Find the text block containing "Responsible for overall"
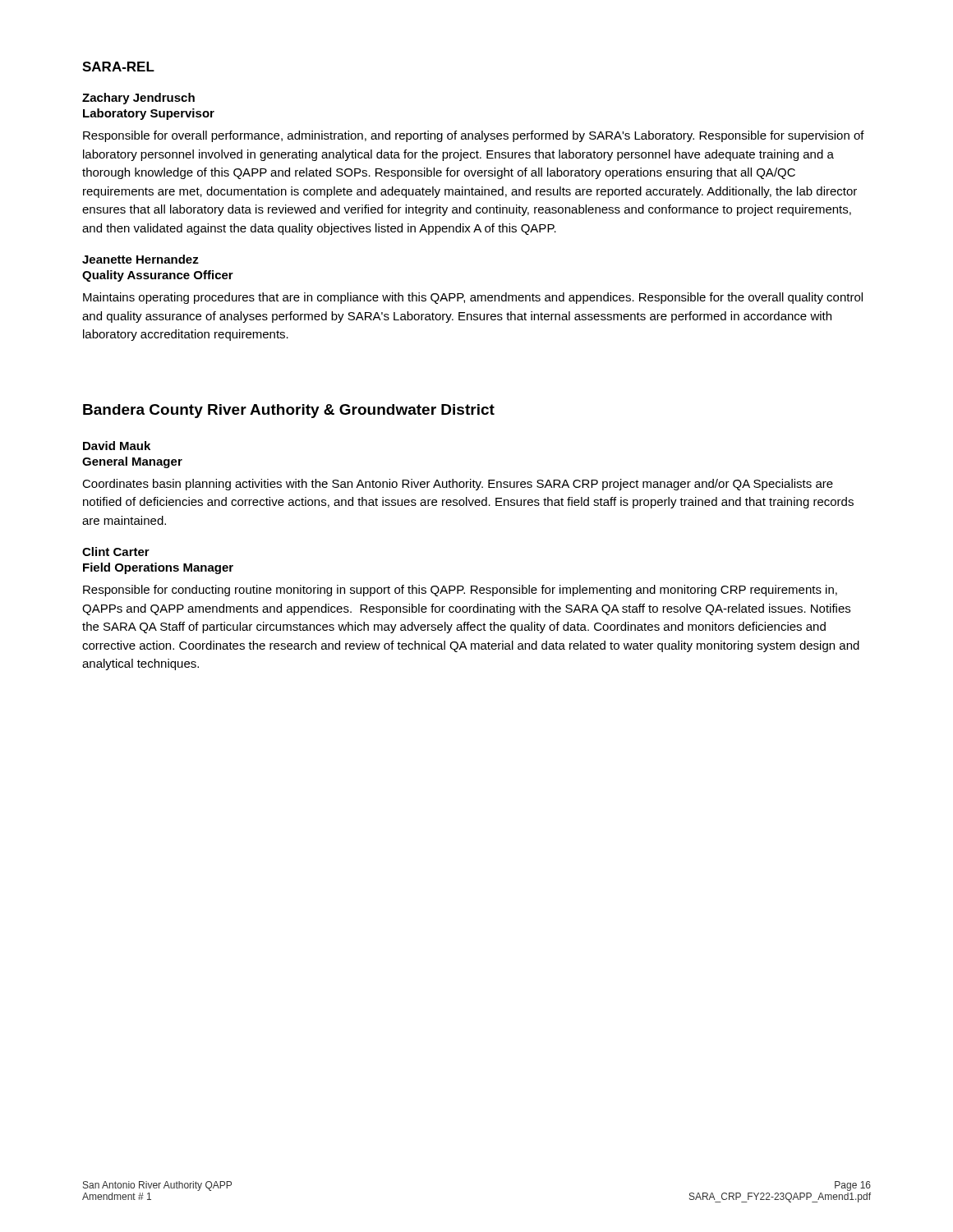 (x=476, y=182)
